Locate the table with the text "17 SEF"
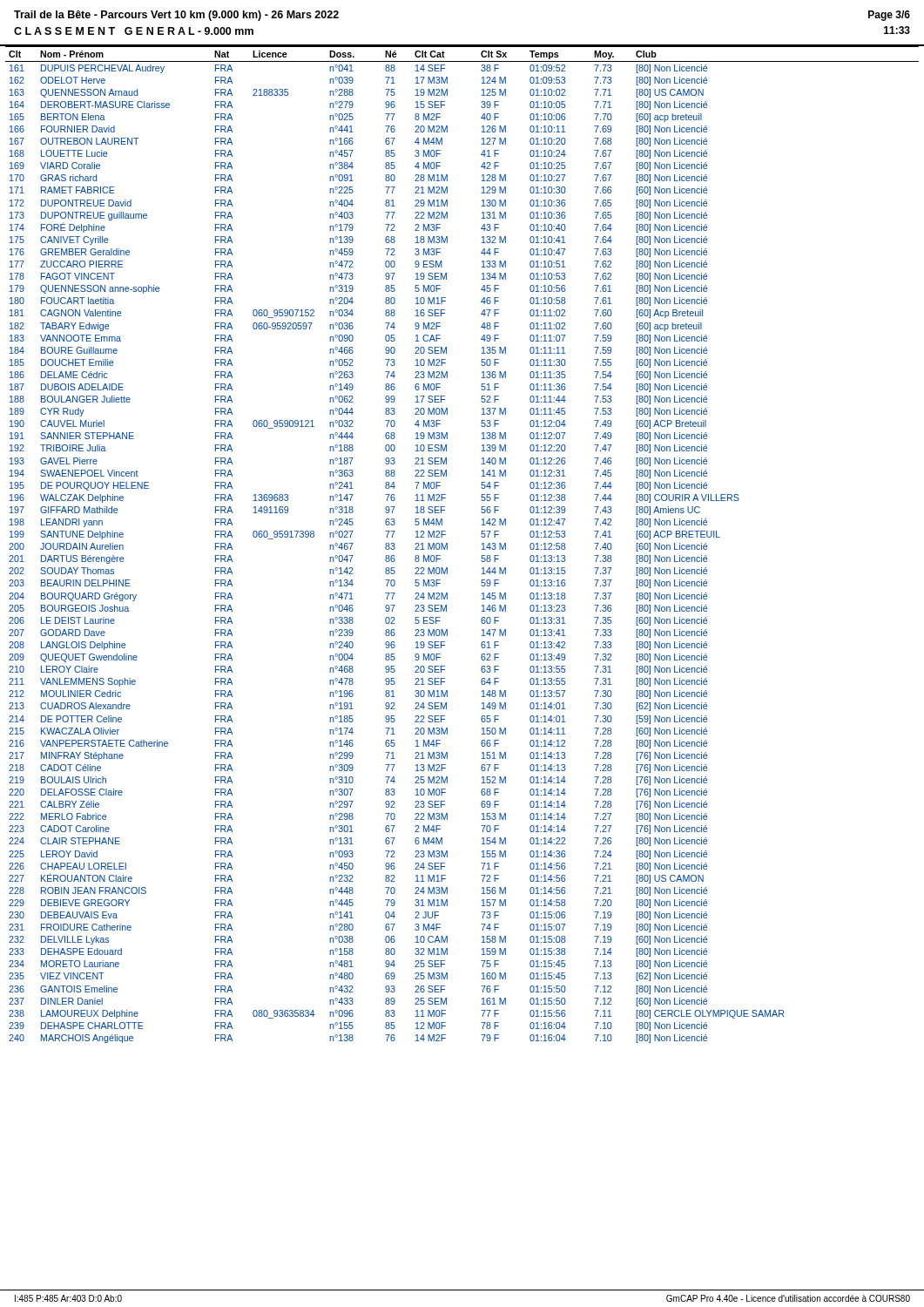Viewport: 924px width, 1307px height. tap(462, 545)
